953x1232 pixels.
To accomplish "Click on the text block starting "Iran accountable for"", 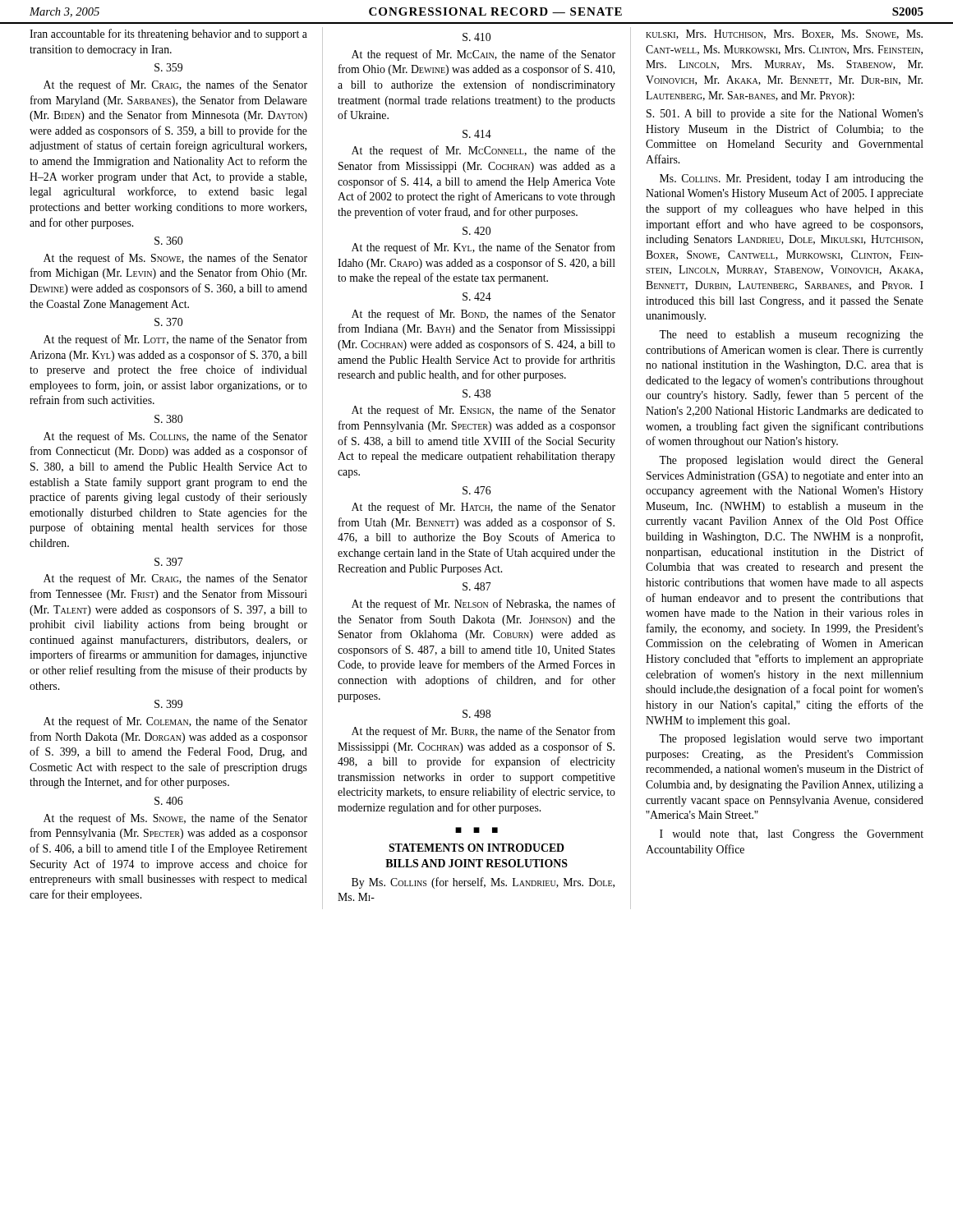I will click(168, 465).
